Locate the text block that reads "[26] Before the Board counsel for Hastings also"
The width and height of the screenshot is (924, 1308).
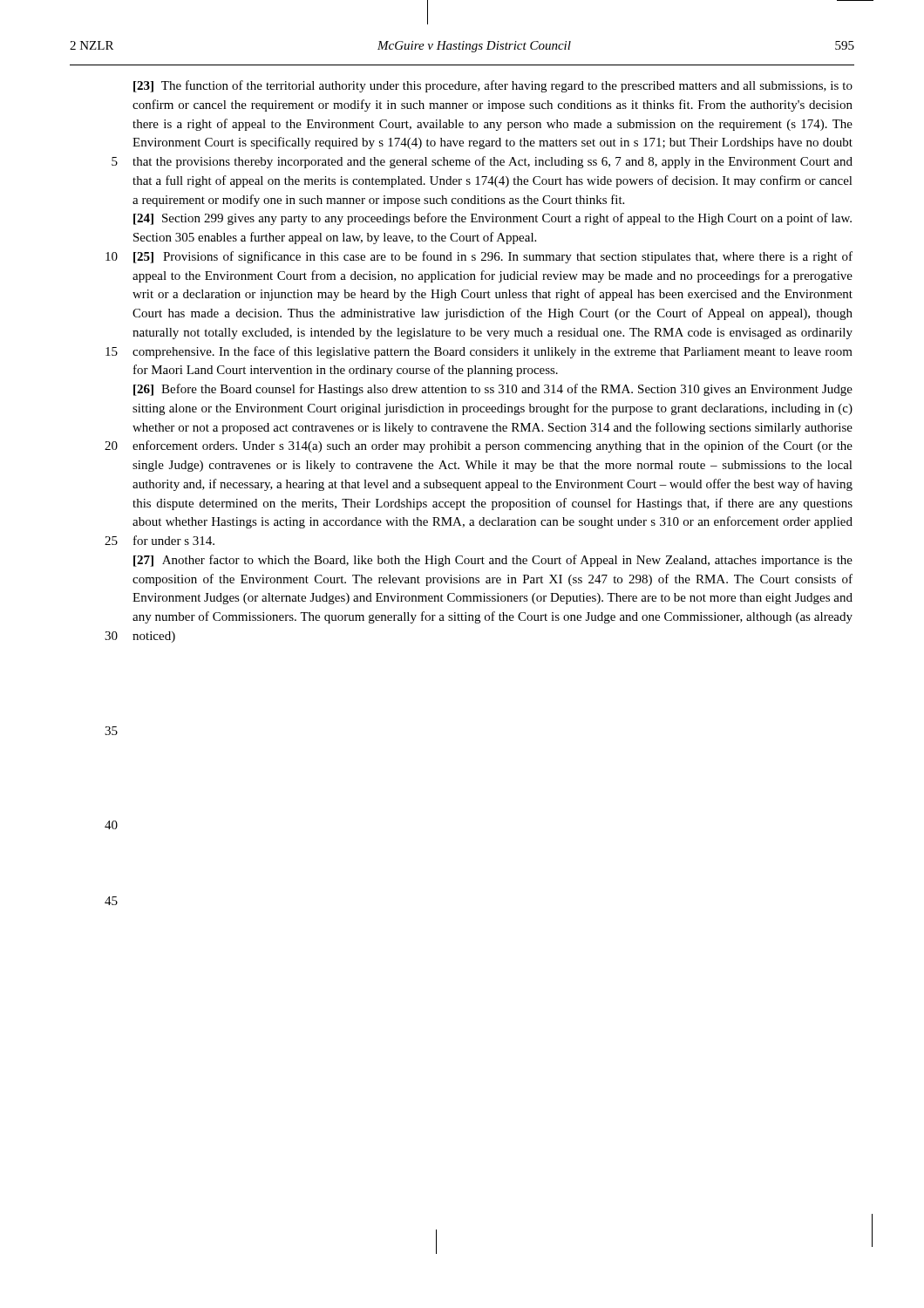492,465
